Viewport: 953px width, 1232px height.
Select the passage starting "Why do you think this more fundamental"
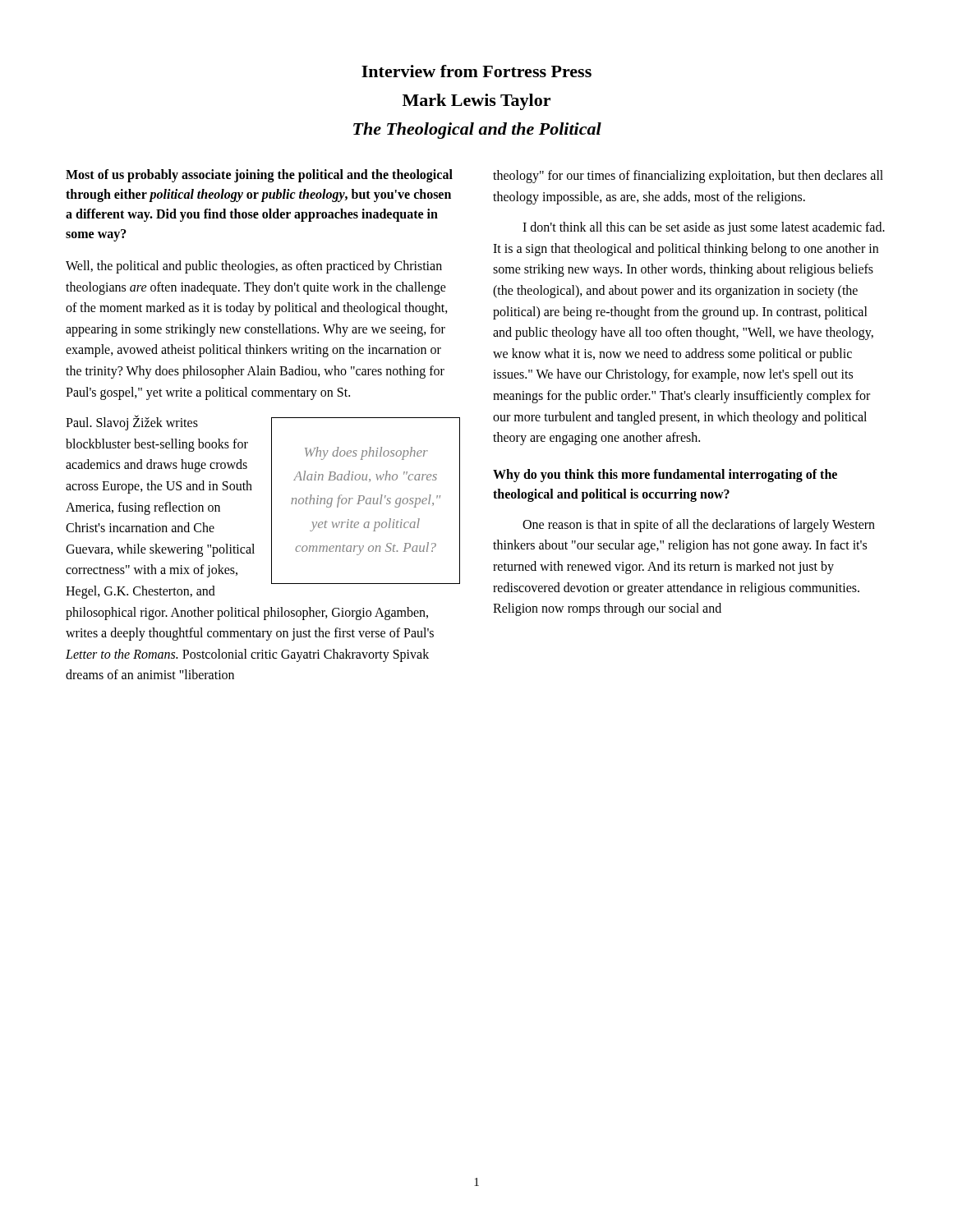665,484
